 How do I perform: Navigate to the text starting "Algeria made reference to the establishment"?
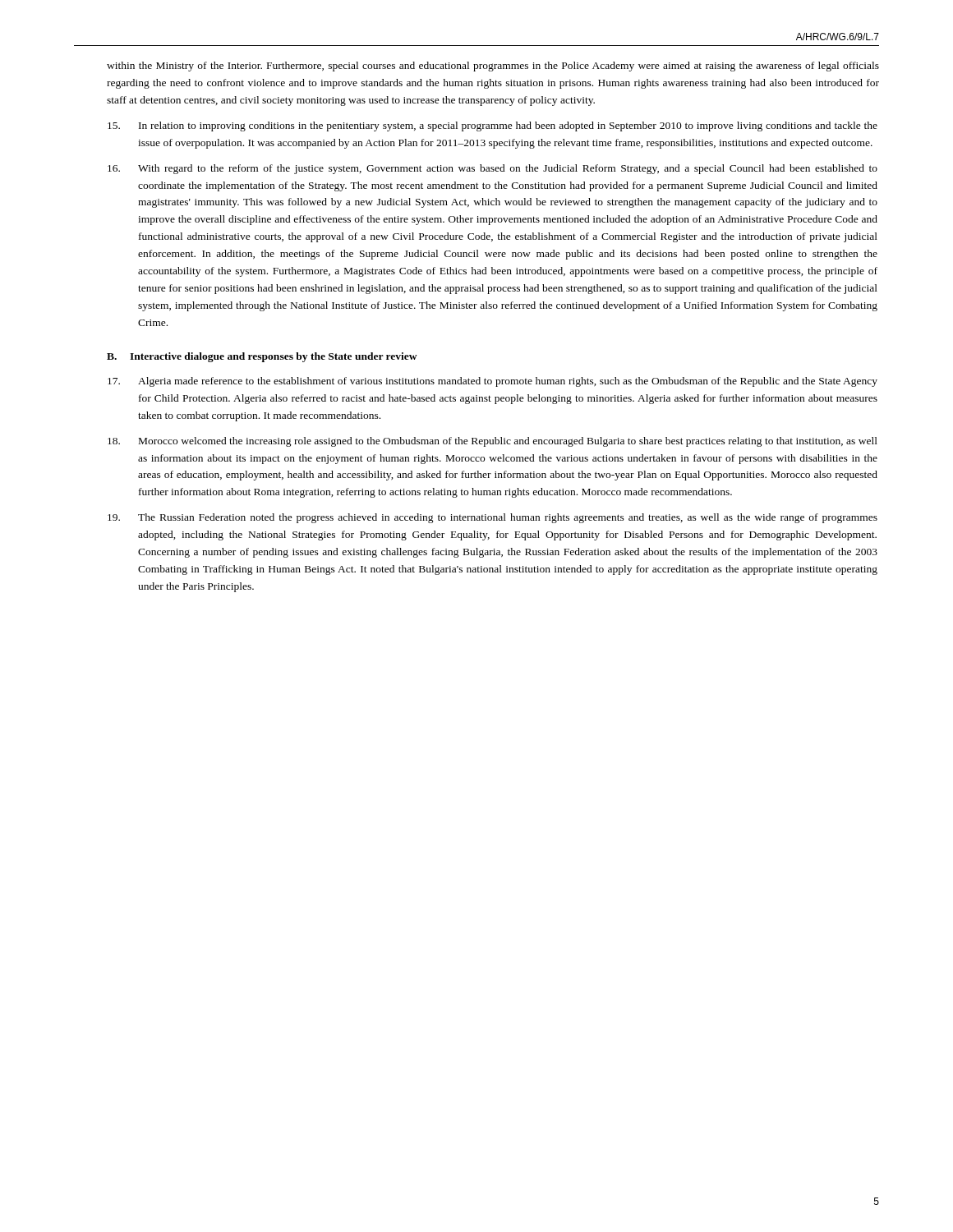(492, 399)
